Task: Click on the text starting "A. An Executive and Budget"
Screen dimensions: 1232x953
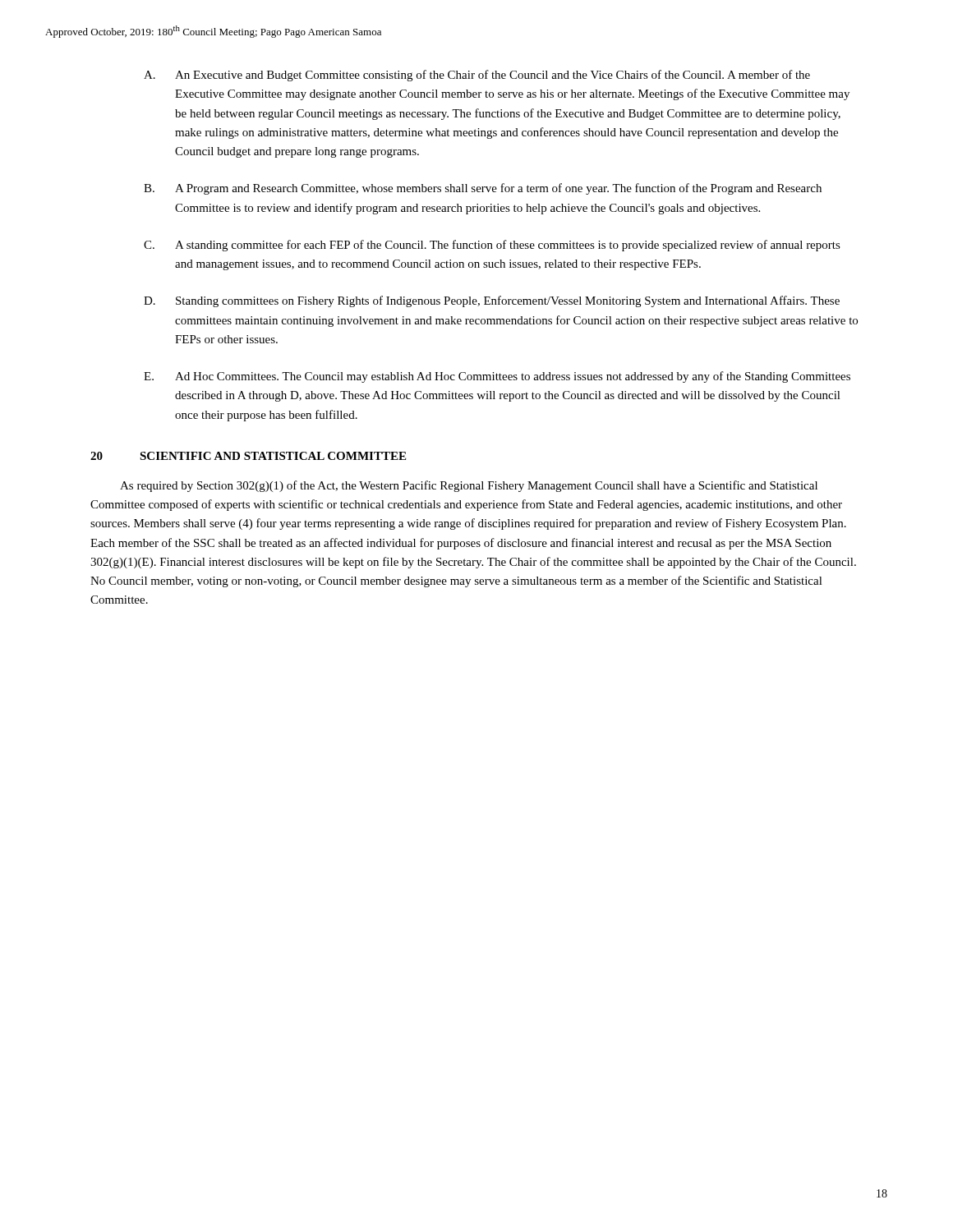Action: [501, 113]
